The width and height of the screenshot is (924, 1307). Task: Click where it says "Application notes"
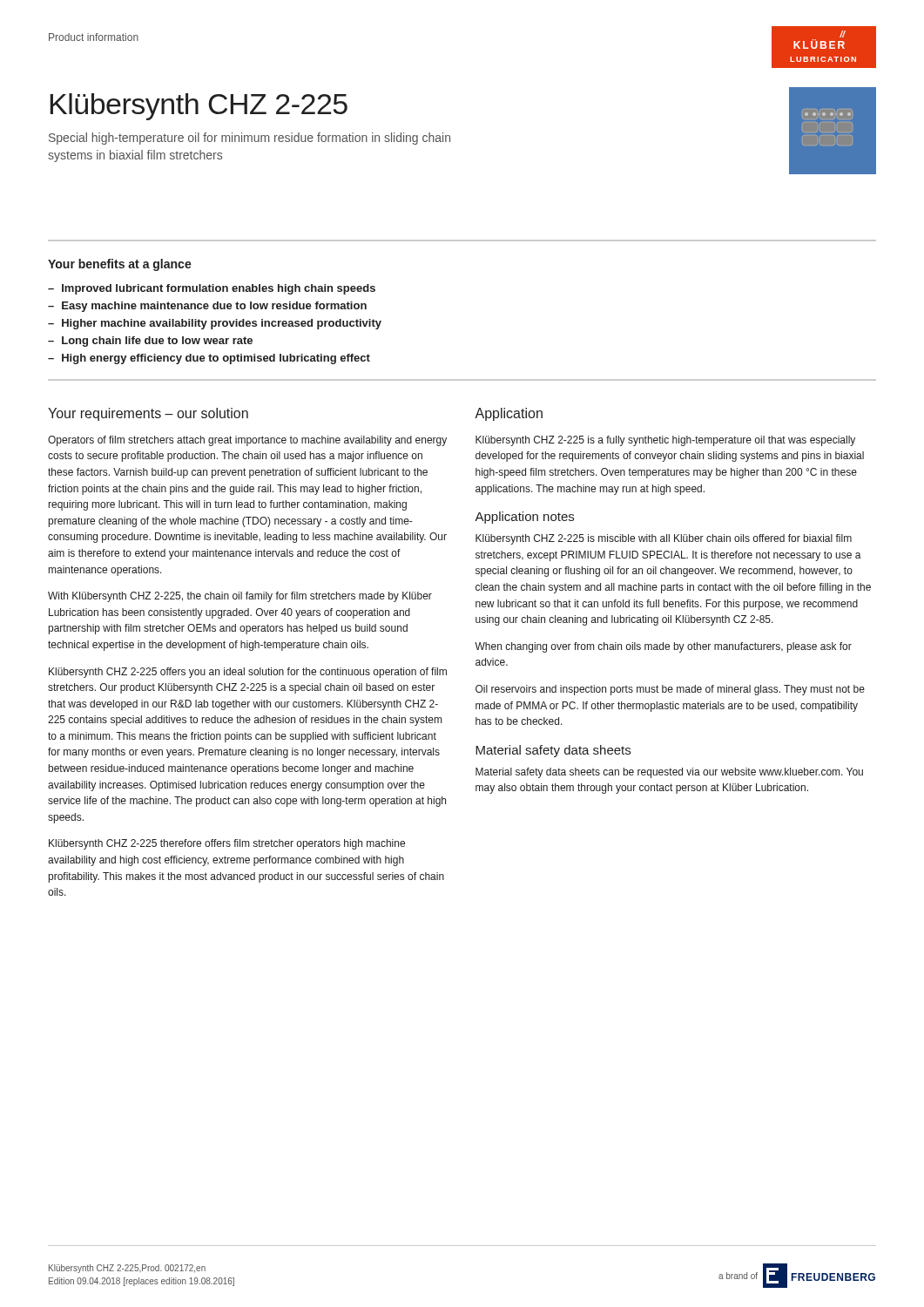[x=525, y=516]
